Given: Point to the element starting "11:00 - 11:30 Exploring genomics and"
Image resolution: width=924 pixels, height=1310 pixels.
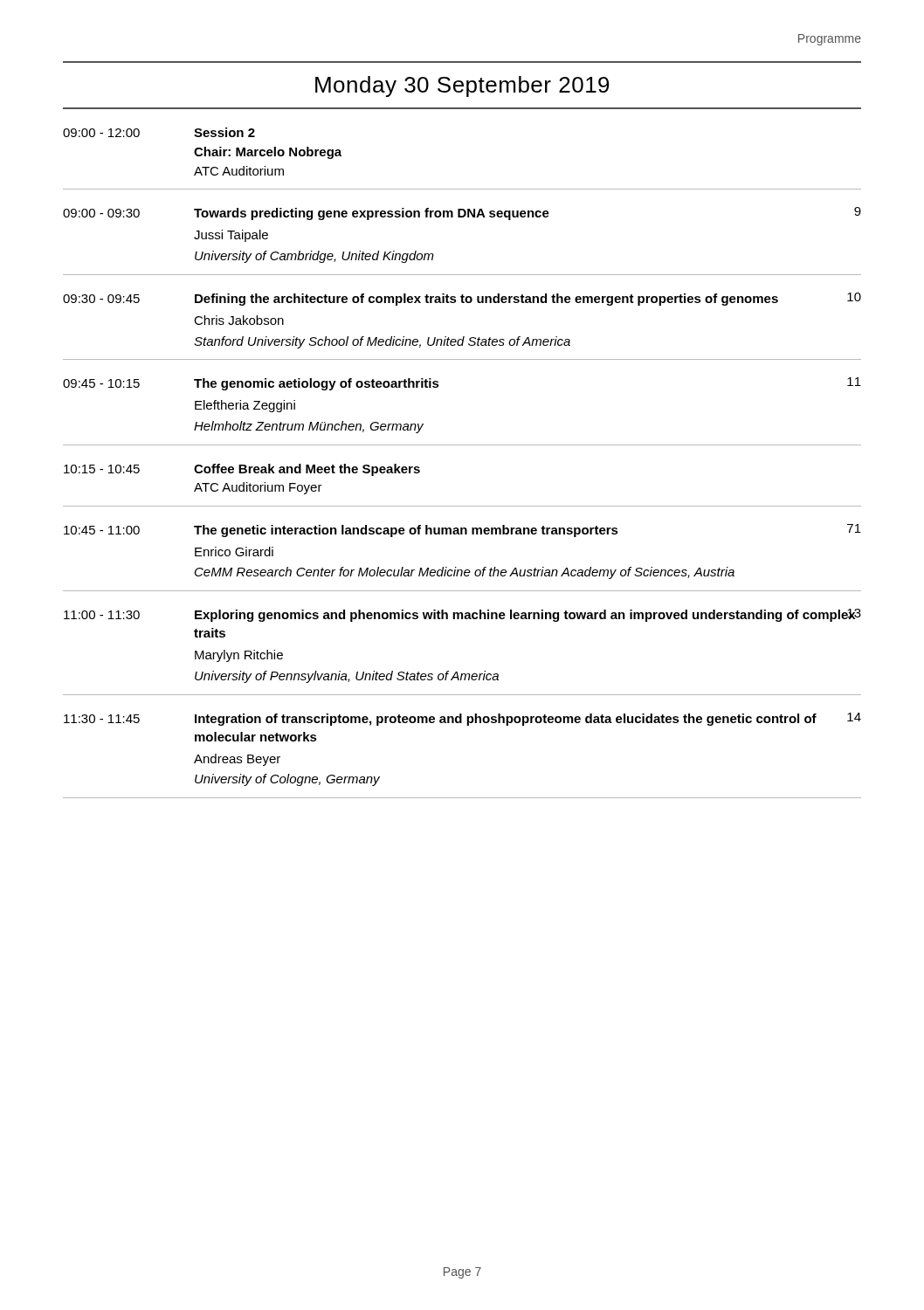Looking at the screenshot, I should click(x=462, y=615).
